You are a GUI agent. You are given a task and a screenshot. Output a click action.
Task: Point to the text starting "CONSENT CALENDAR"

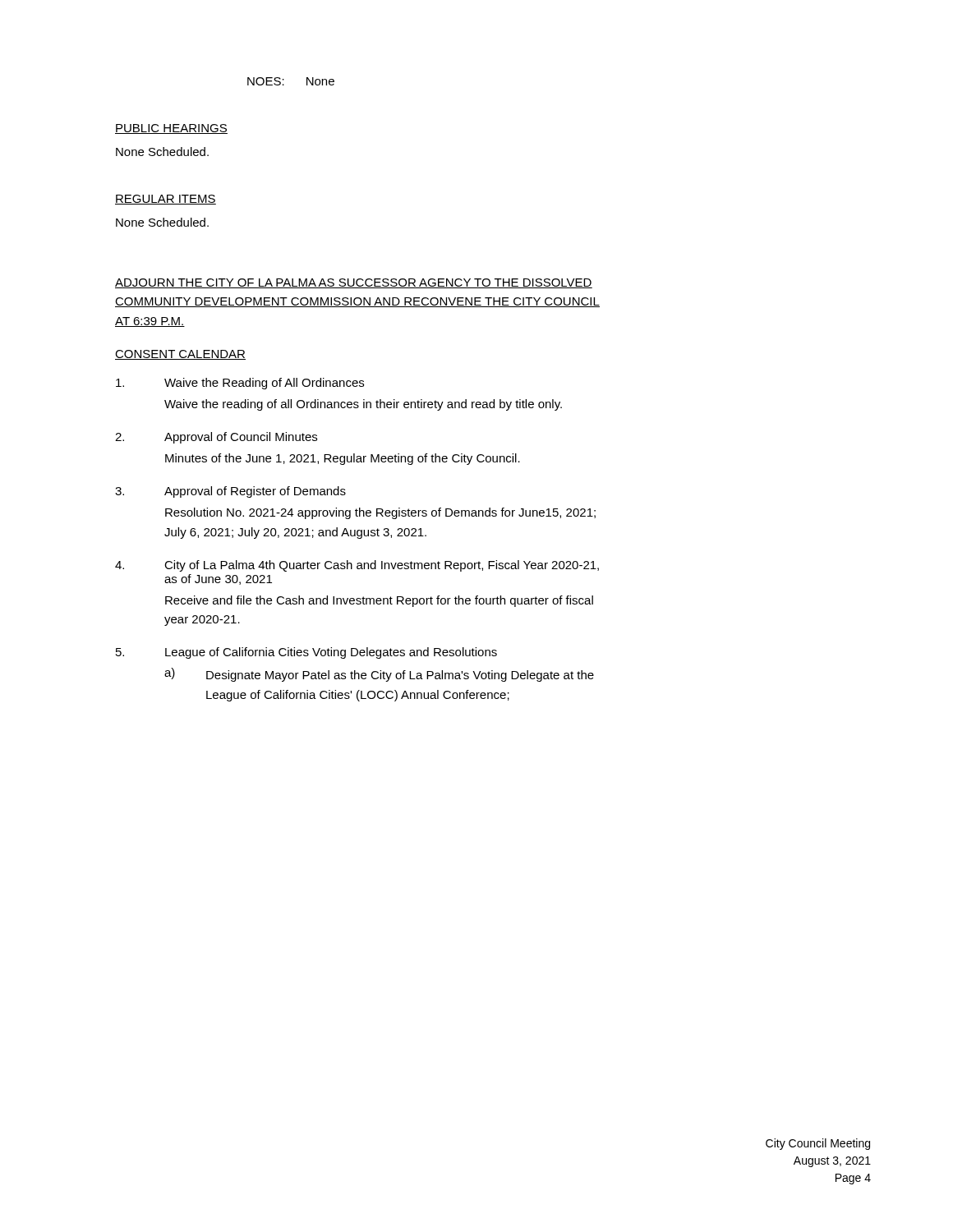click(180, 353)
